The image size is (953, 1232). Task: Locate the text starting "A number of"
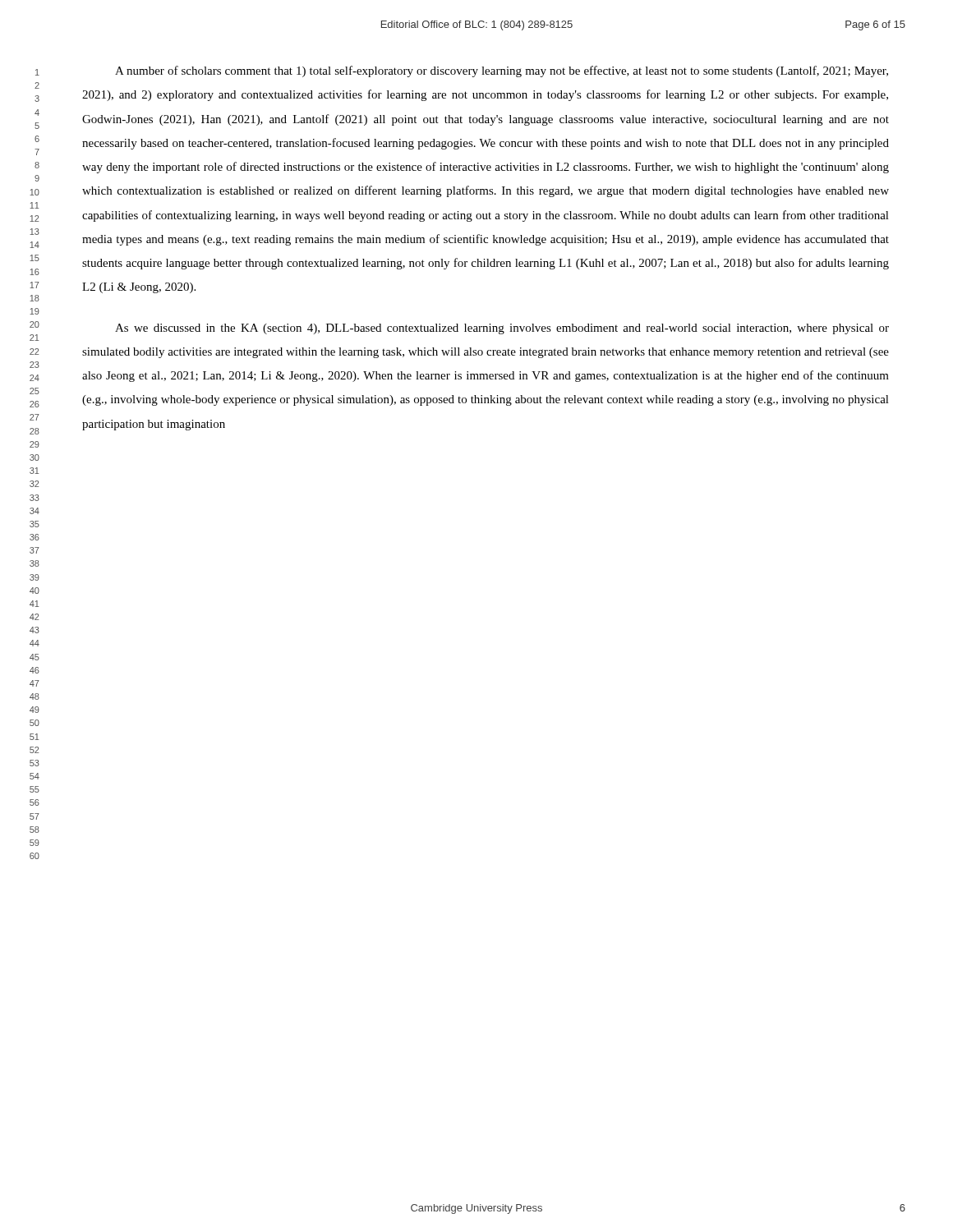click(486, 179)
